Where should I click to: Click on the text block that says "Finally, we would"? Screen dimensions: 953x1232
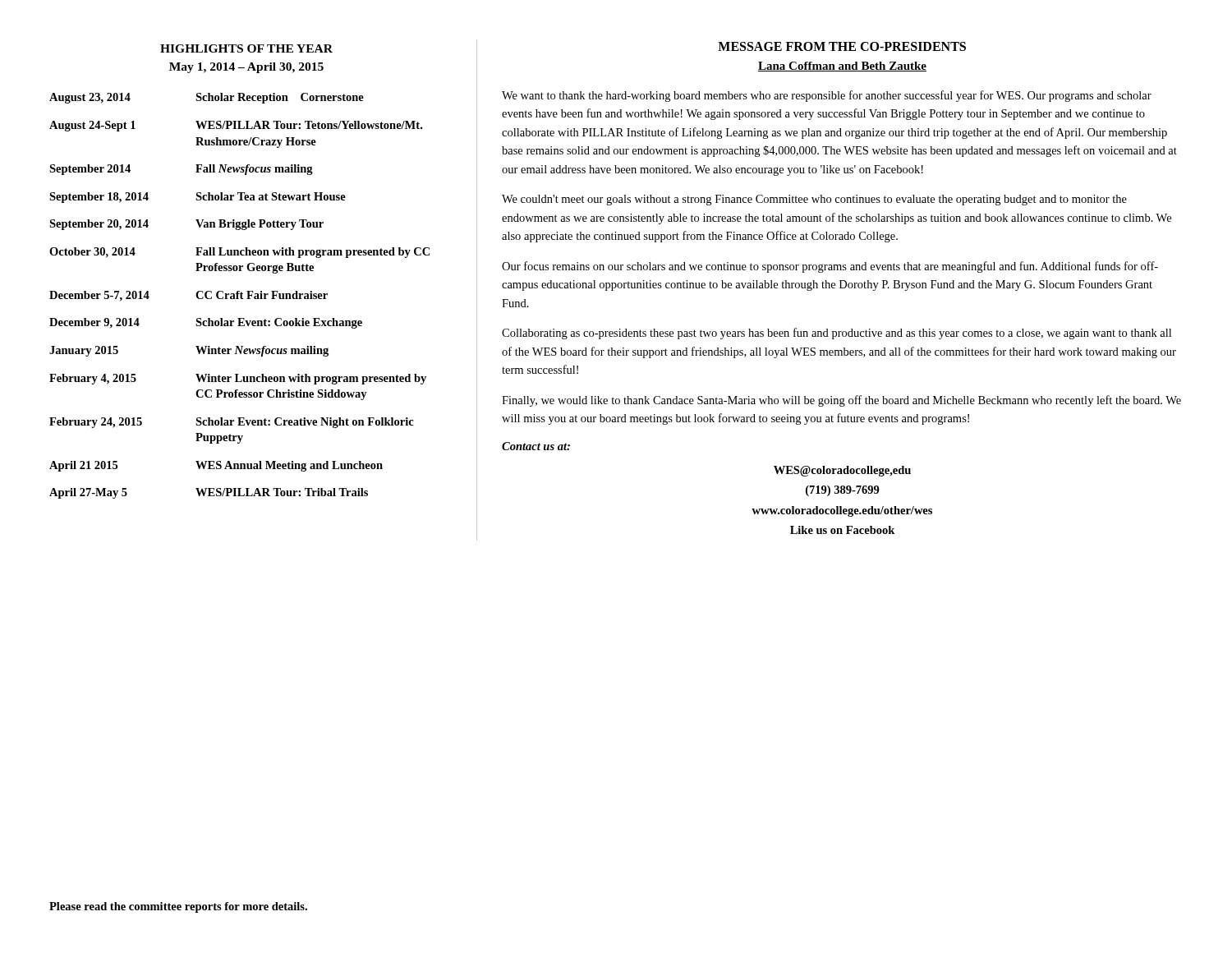pos(842,409)
